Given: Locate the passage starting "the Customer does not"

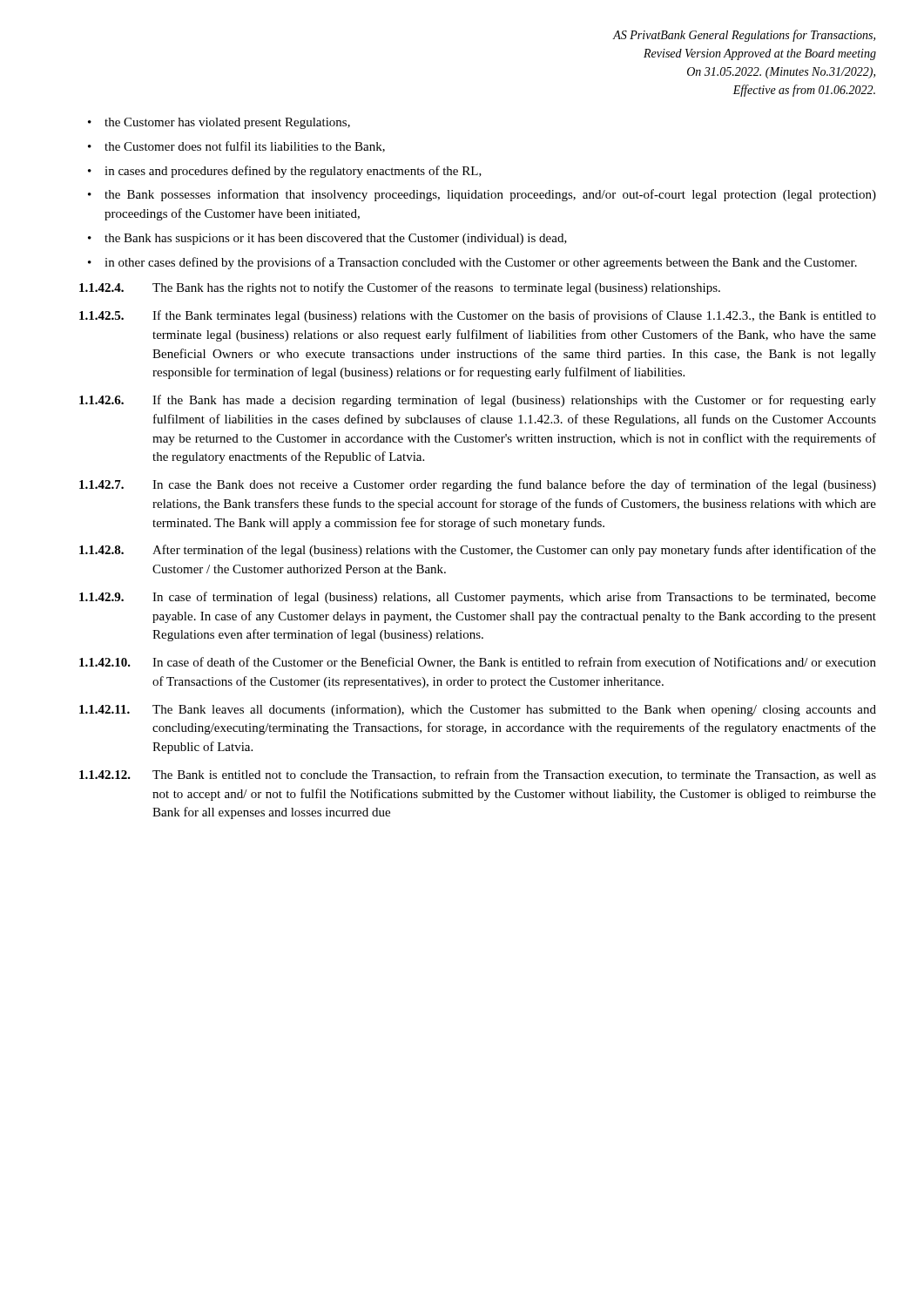Looking at the screenshot, I should click(245, 146).
